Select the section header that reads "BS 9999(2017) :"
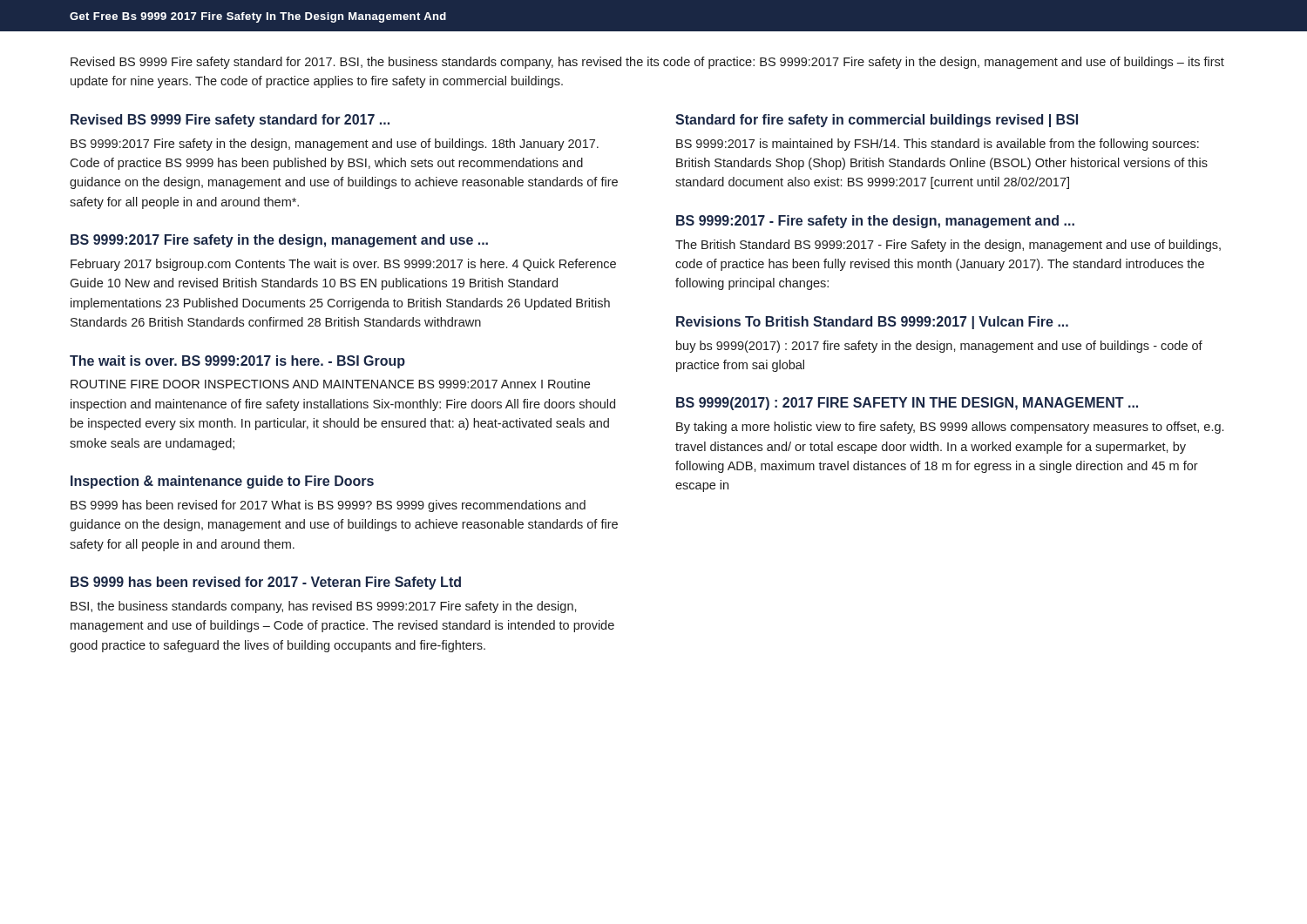1307x924 pixels. point(907,403)
